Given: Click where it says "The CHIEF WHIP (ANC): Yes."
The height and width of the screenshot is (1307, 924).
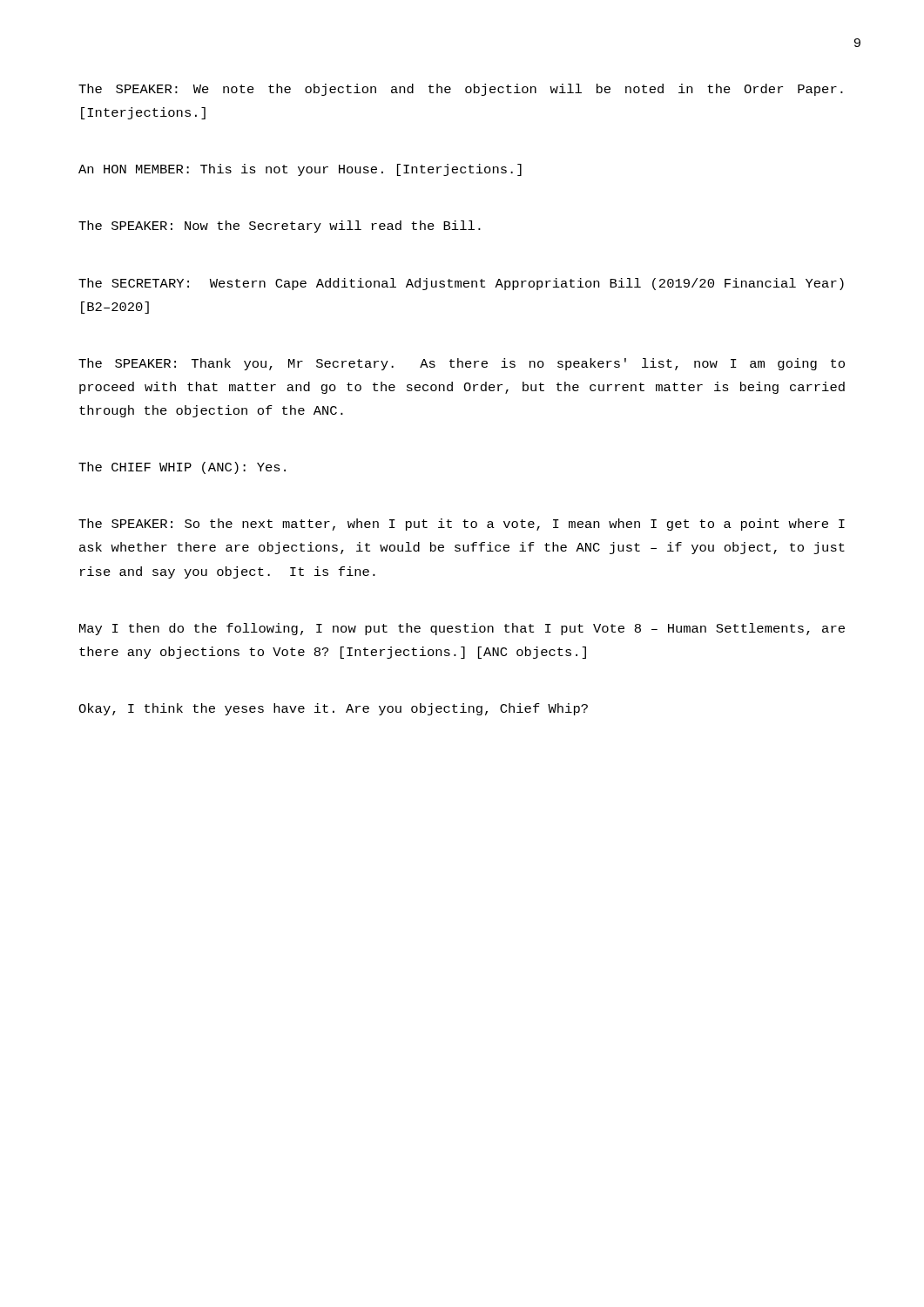Looking at the screenshot, I should click(x=184, y=468).
